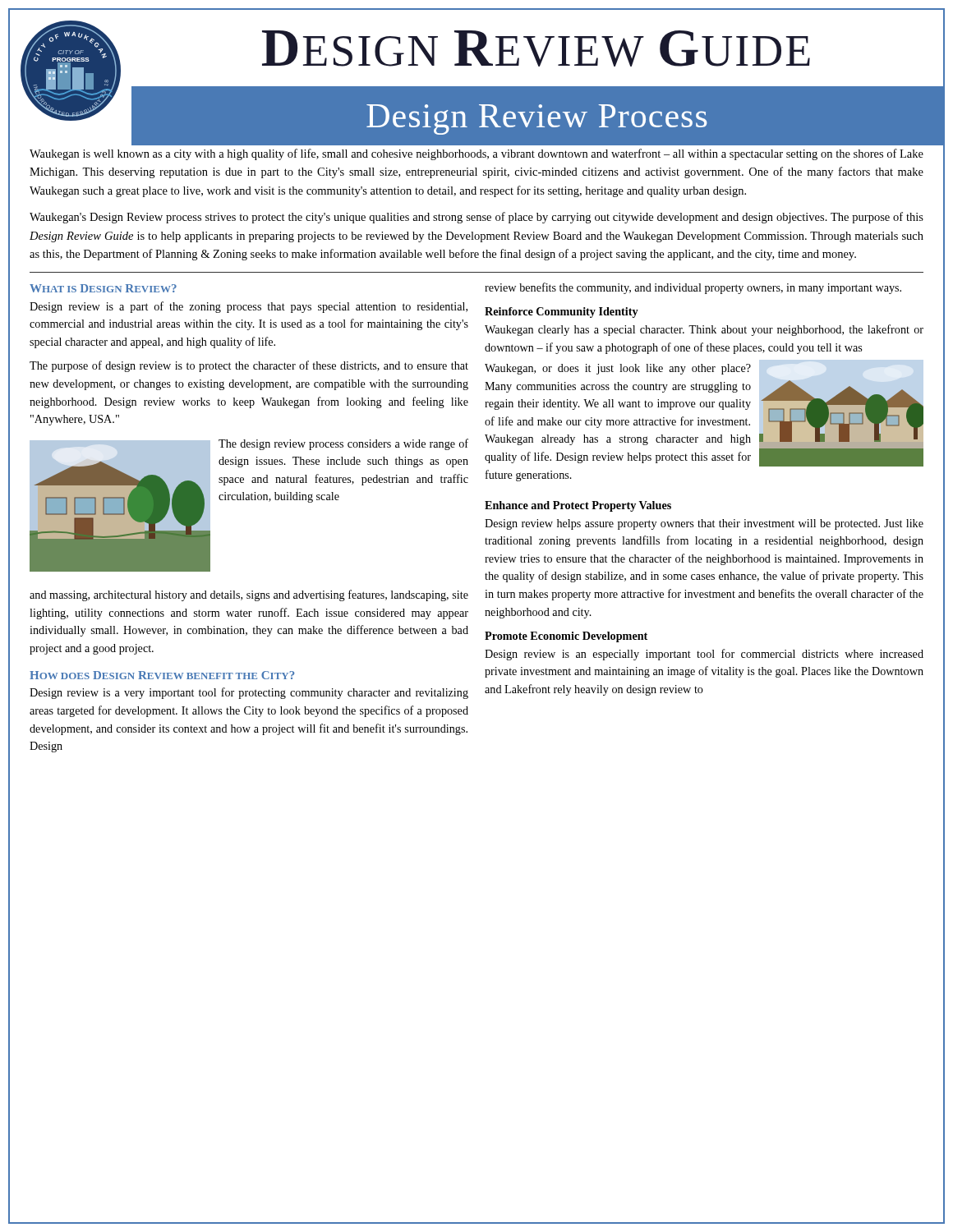This screenshot has height=1232, width=953.
Task: Find the logo
Action: (71, 71)
